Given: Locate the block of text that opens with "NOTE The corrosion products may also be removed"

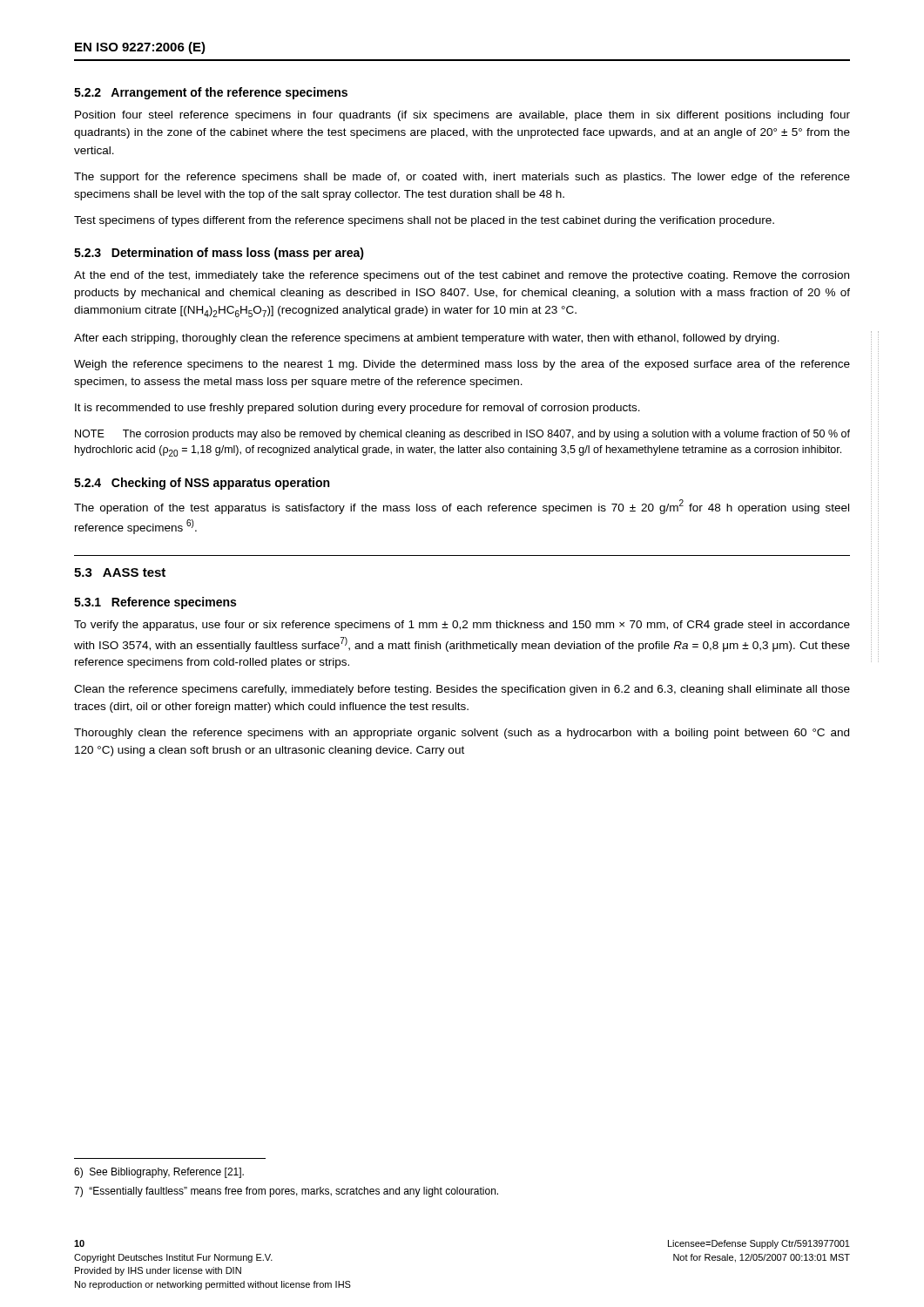Looking at the screenshot, I should point(462,443).
